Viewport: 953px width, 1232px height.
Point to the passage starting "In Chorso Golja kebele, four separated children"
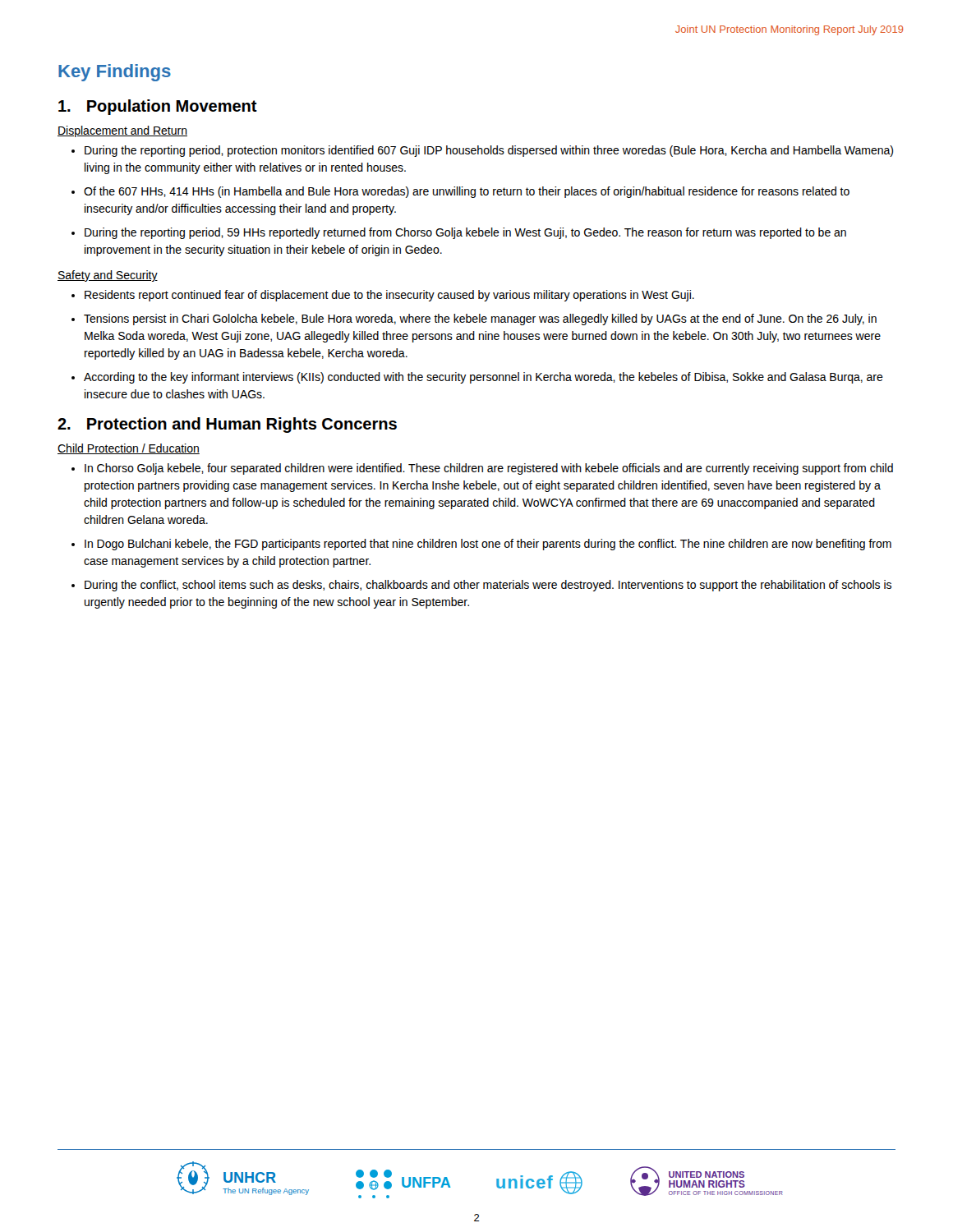(489, 494)
